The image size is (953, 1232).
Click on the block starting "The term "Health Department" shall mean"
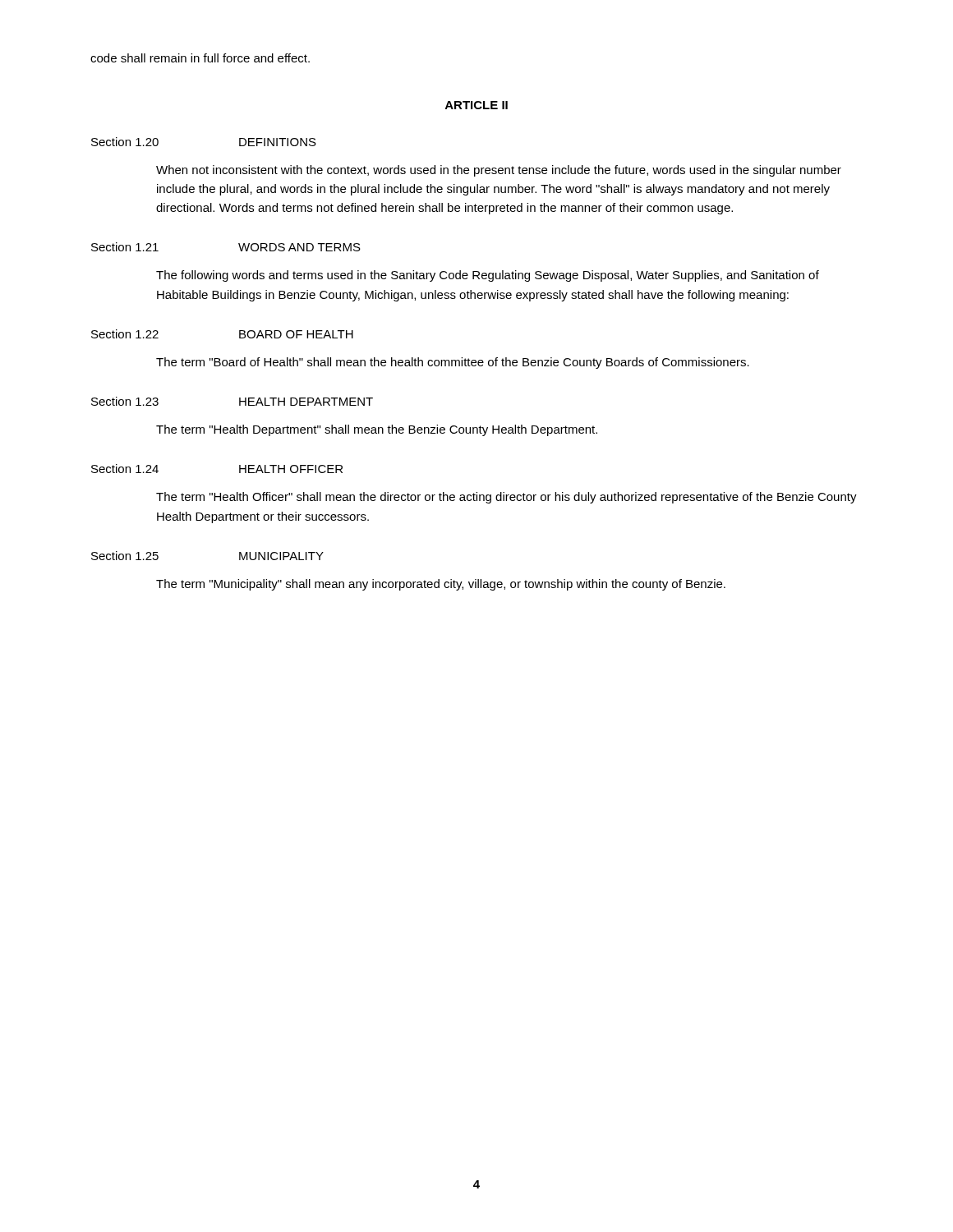click(377, 429)
